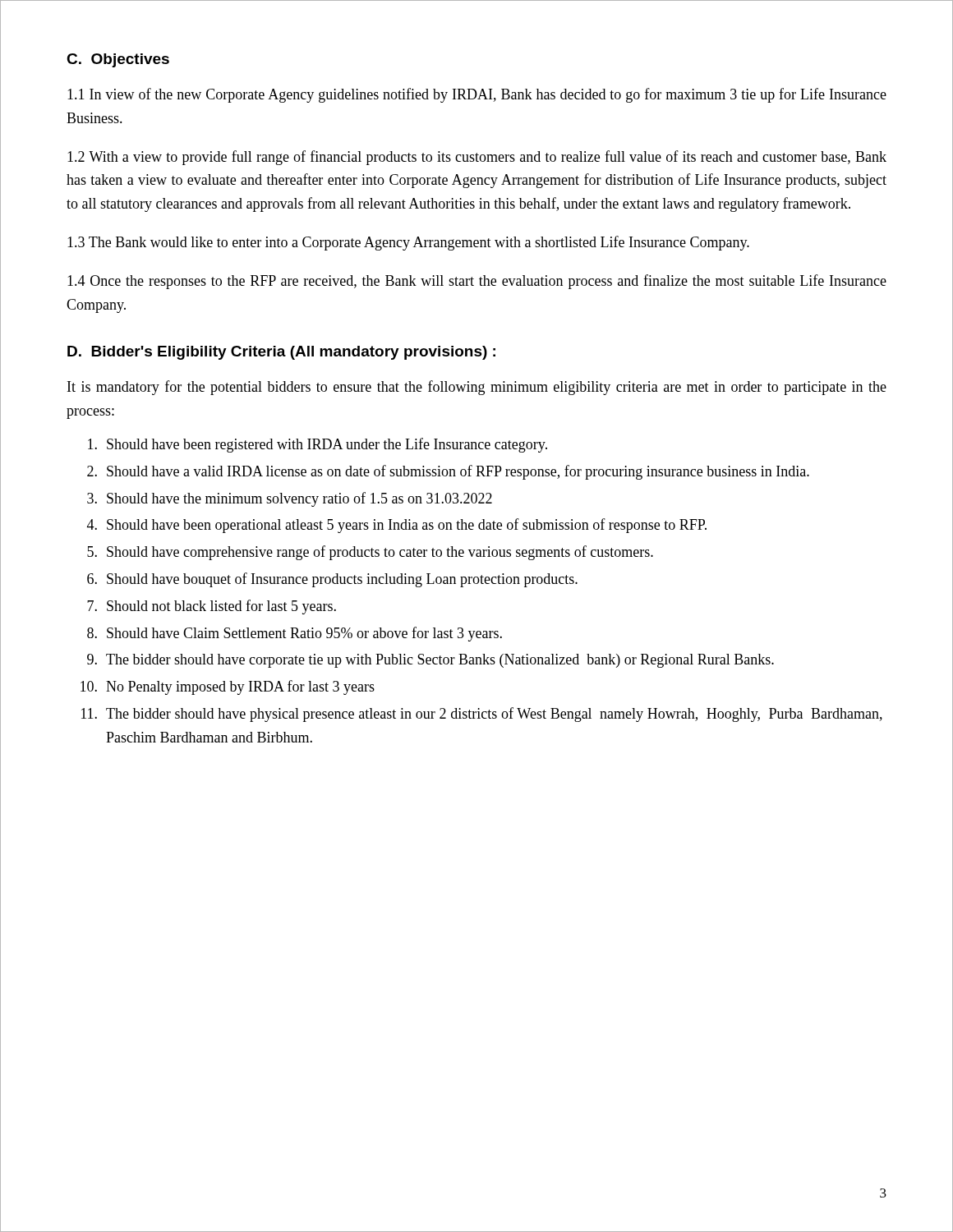Select the block starting "4 Once the responses to the RFP"
The image size is (953, 1232).
476,293
